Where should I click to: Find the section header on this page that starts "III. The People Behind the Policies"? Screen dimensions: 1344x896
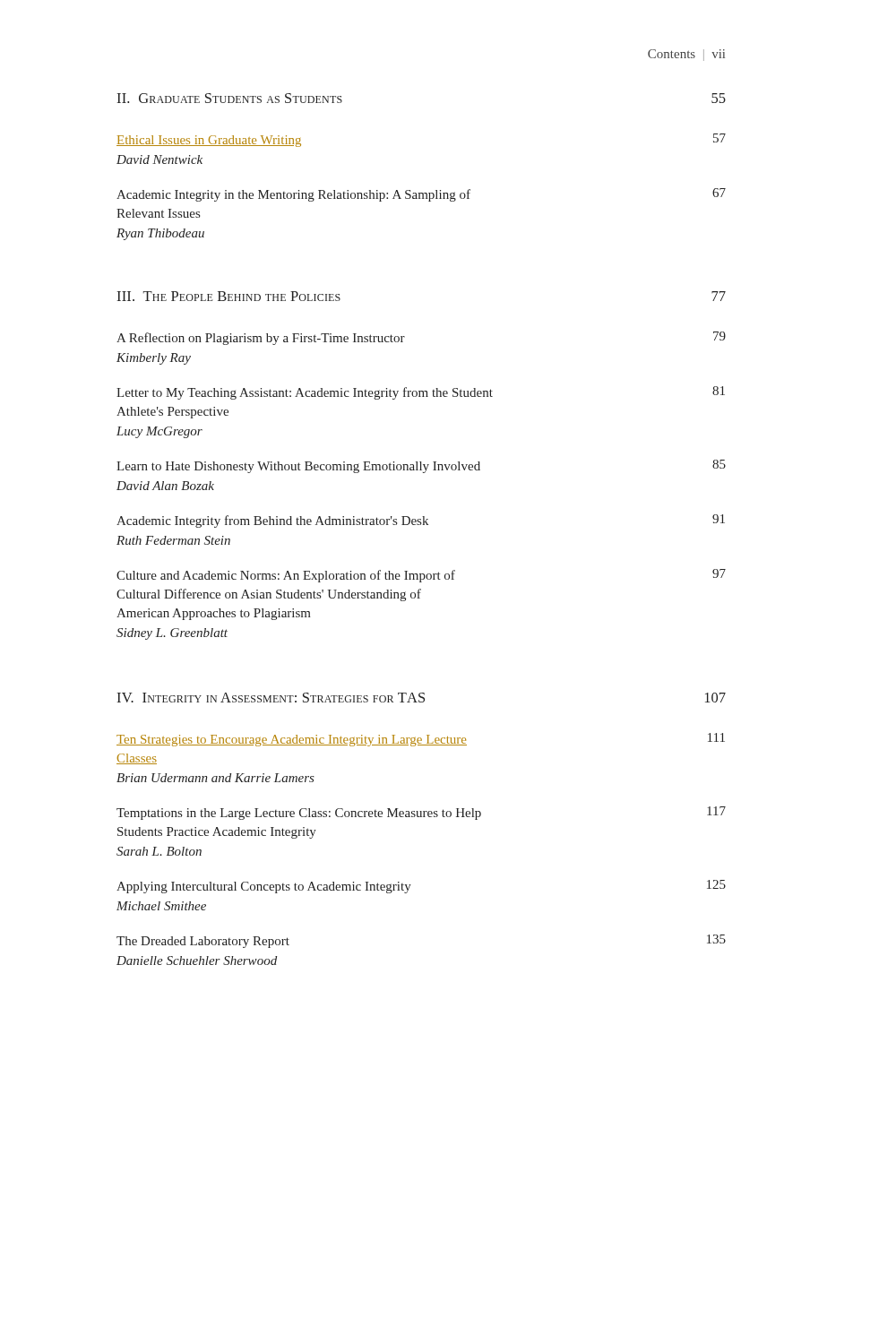(230, 297)
